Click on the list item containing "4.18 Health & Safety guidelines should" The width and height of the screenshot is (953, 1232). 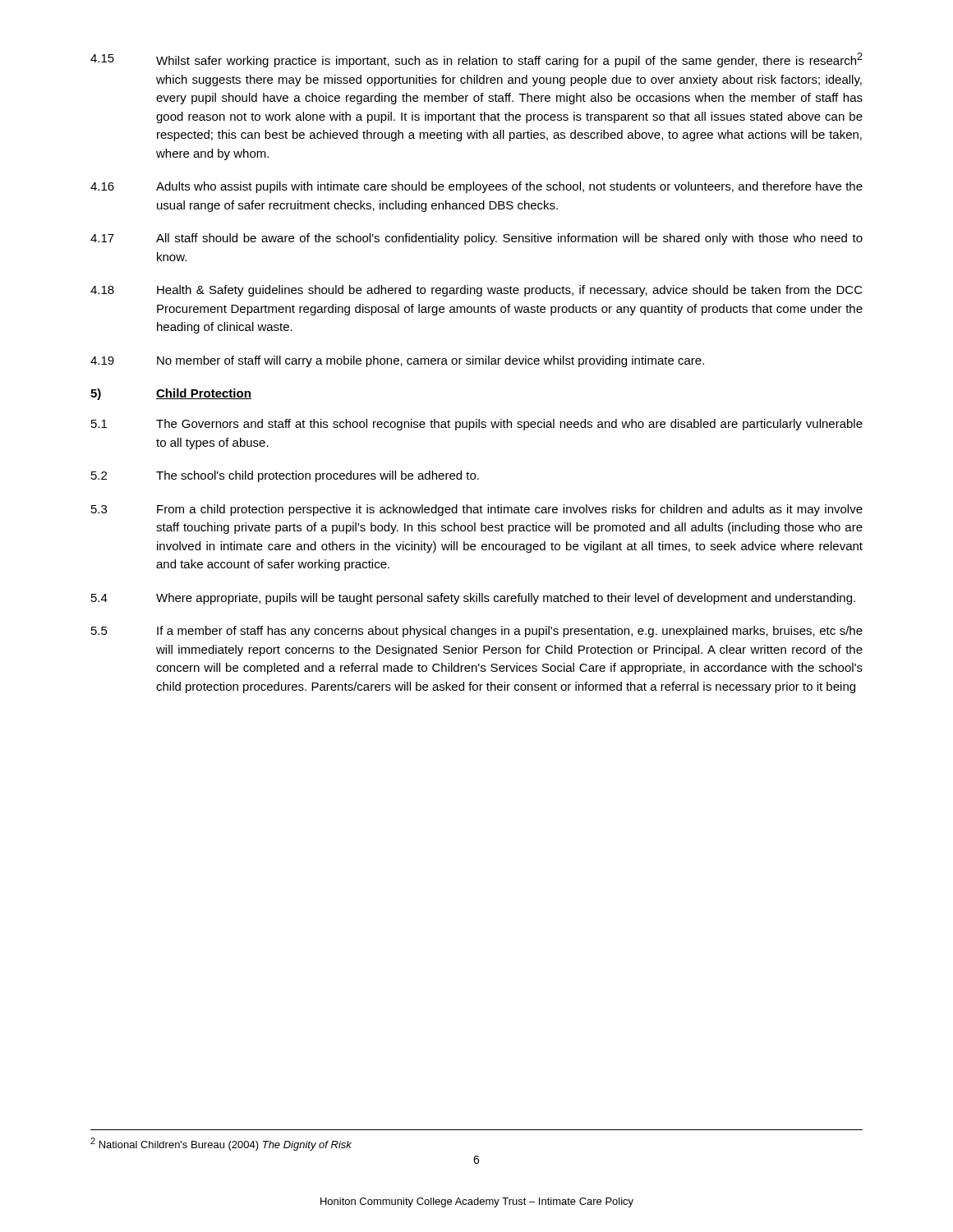tap(476, 309)
